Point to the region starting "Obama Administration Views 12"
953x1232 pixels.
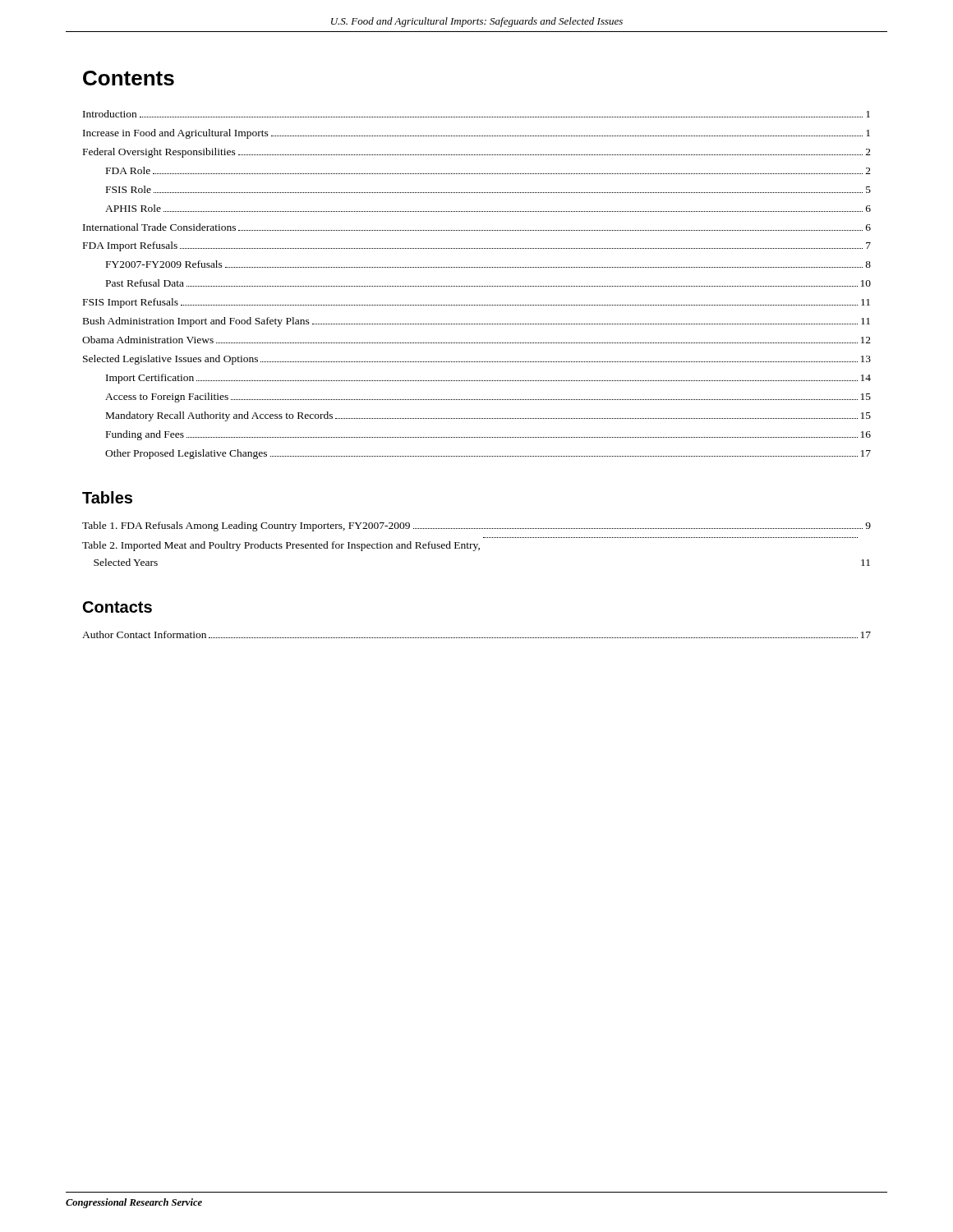476,340
